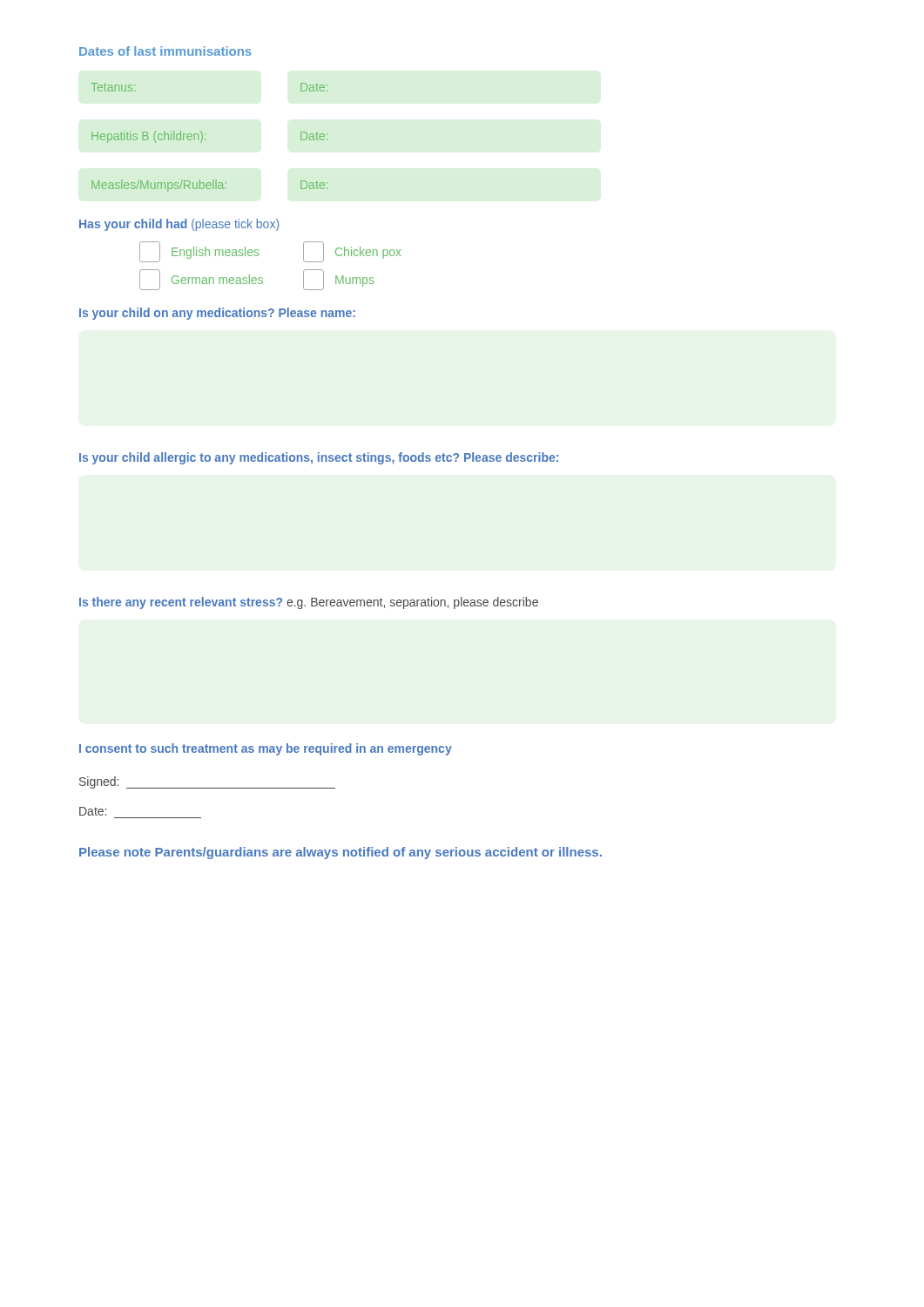Navigate to the text block starting "I consent to"
Viewport: 924px width, 1307px height.
coord(266,749)
